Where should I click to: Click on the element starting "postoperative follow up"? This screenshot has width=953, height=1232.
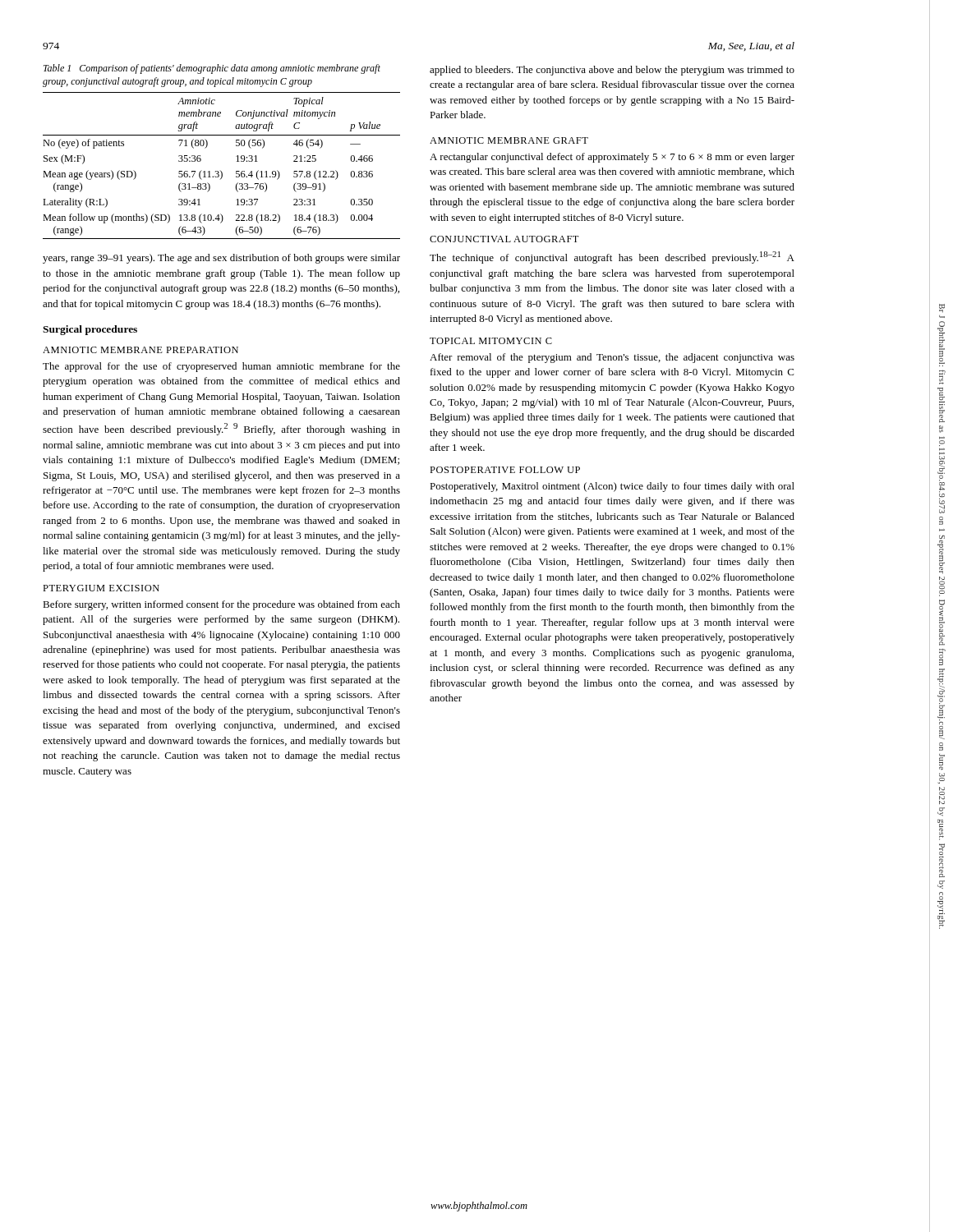505,470
